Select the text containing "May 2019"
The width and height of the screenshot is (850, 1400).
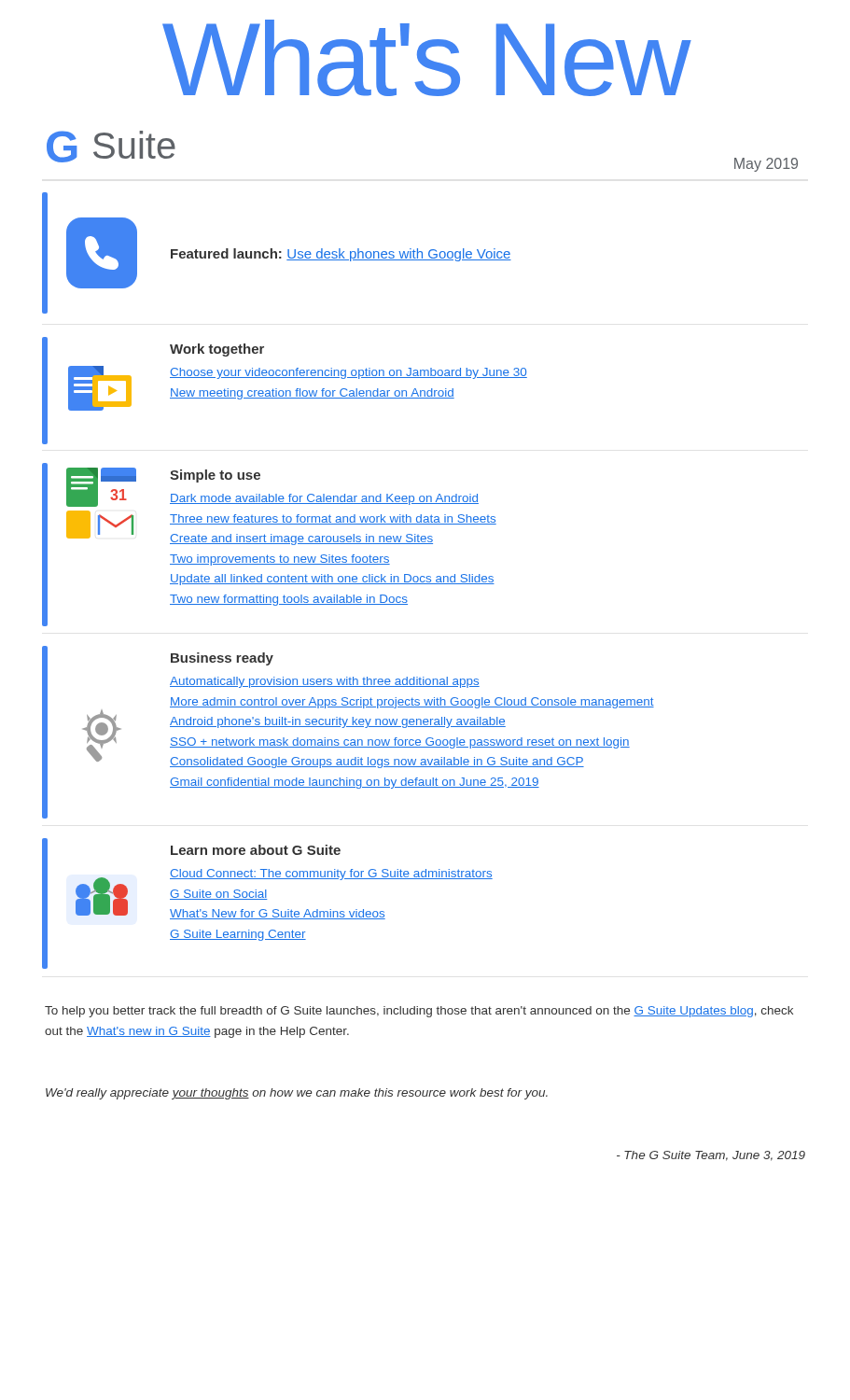pyautogui.click(x=766, y=164)
